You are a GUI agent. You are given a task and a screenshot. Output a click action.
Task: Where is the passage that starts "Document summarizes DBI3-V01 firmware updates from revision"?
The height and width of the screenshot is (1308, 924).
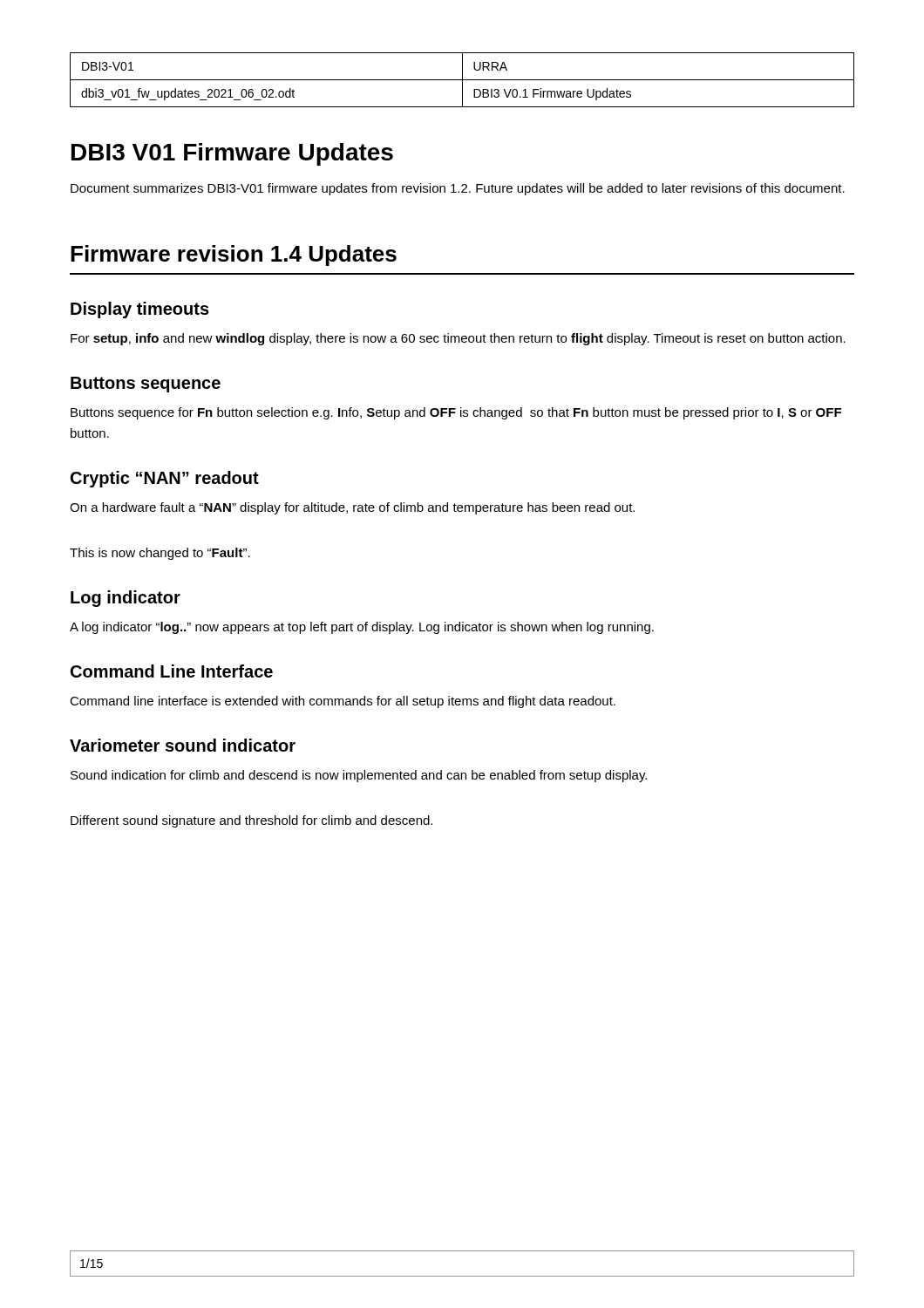pos(462,189)
